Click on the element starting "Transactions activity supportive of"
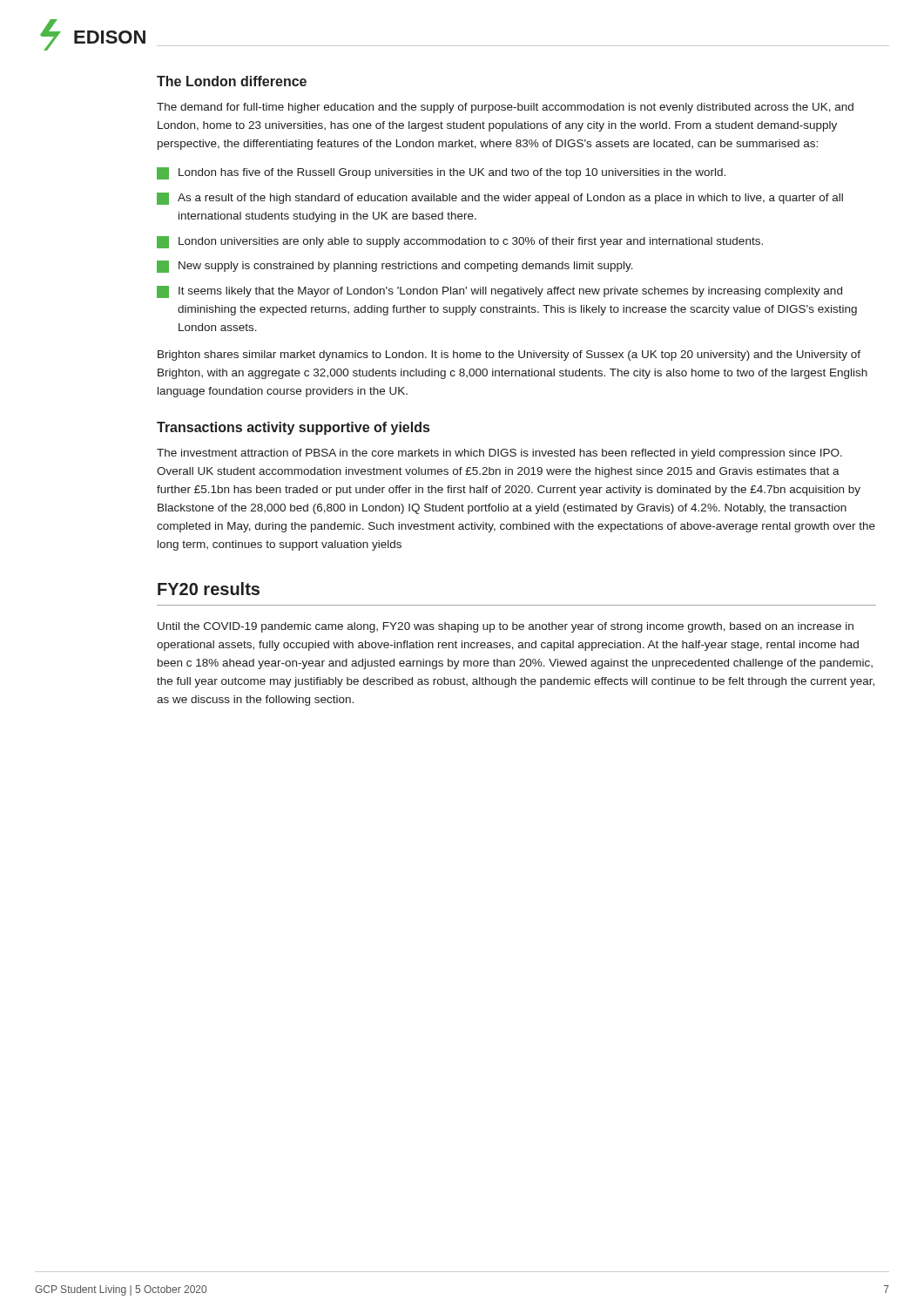 (x=293, y=427)
